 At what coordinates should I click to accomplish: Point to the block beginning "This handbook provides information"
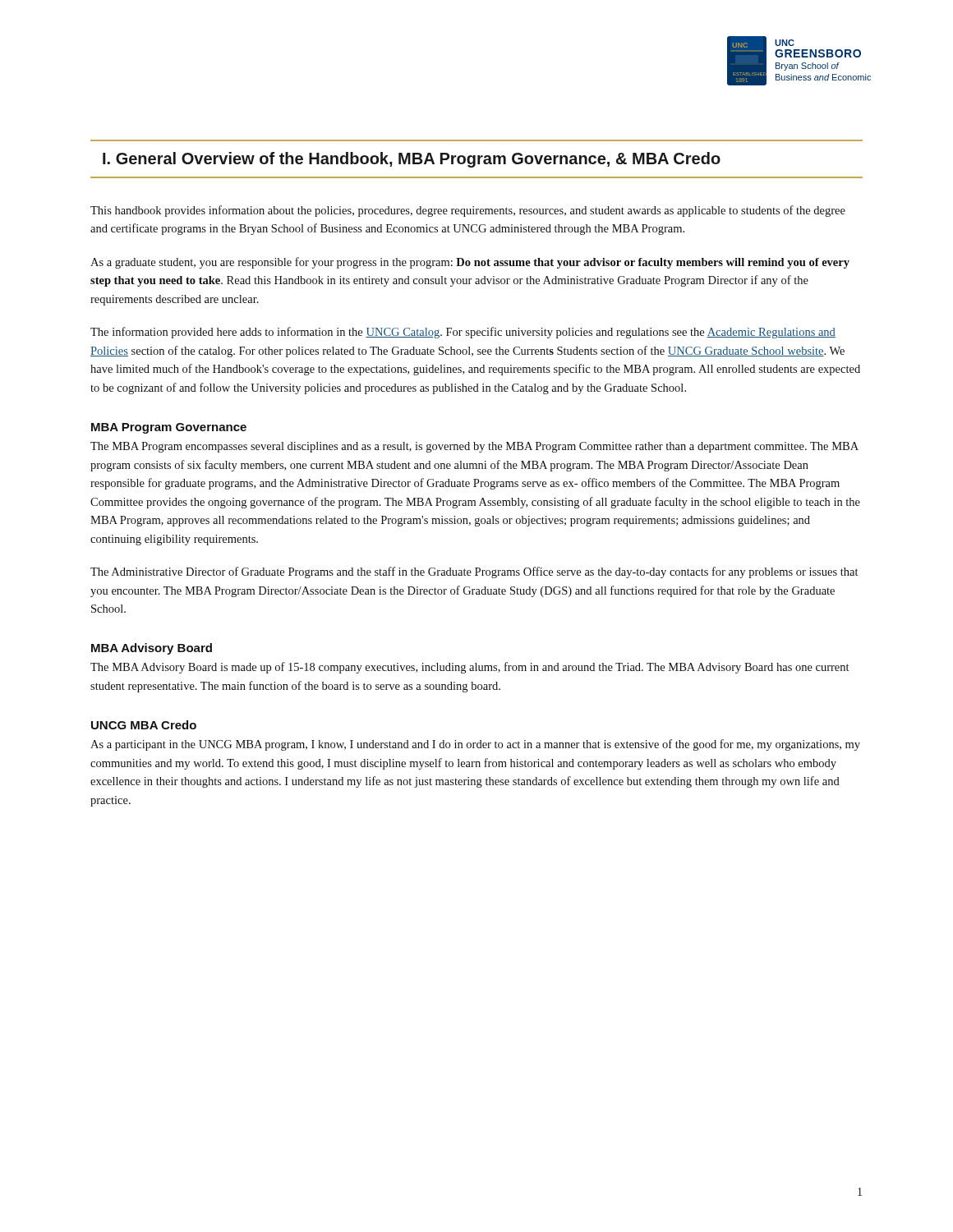click(468, 219)
